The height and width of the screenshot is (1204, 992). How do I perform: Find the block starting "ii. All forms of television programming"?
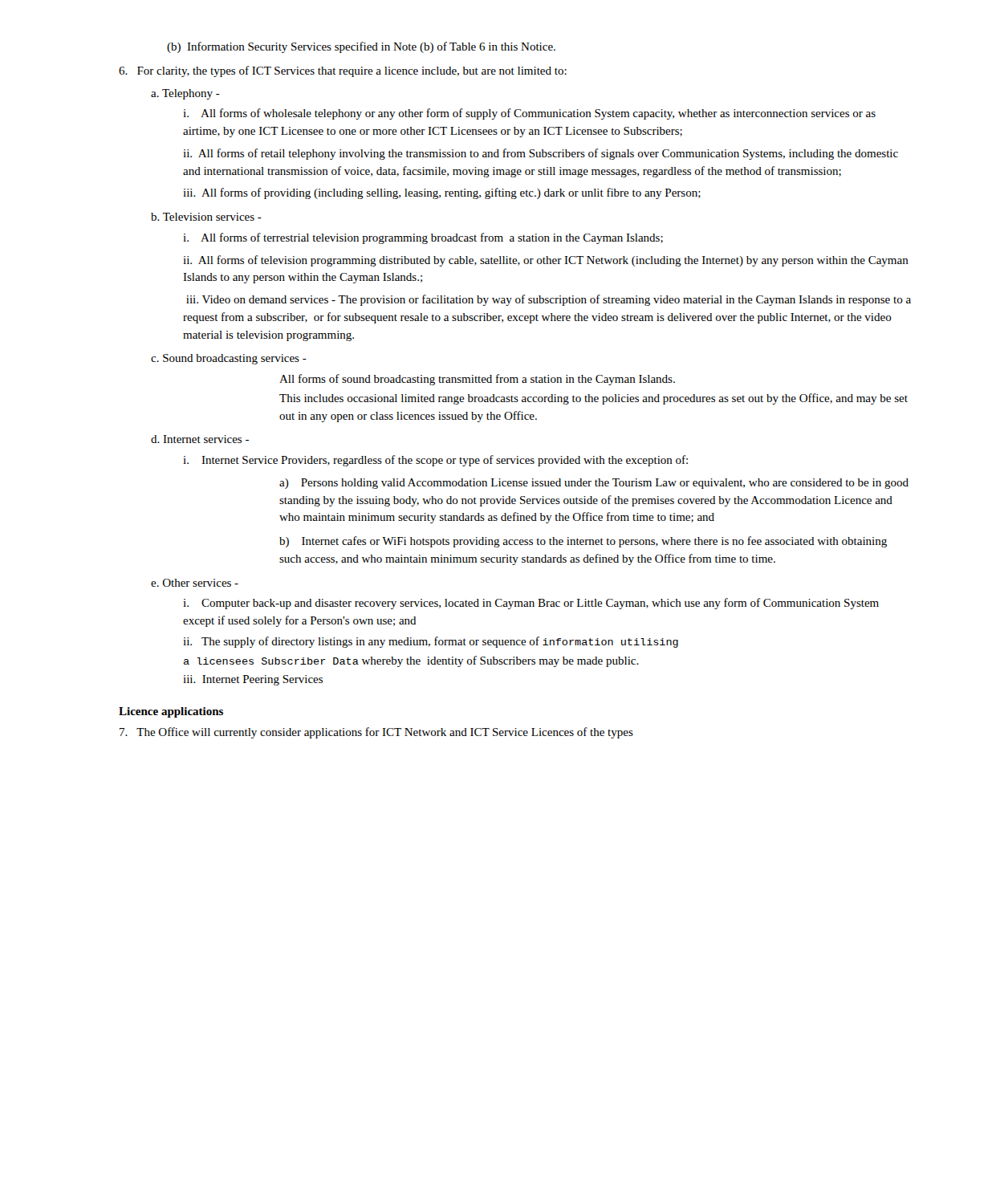pyautogui.click(x=546, y=268)
